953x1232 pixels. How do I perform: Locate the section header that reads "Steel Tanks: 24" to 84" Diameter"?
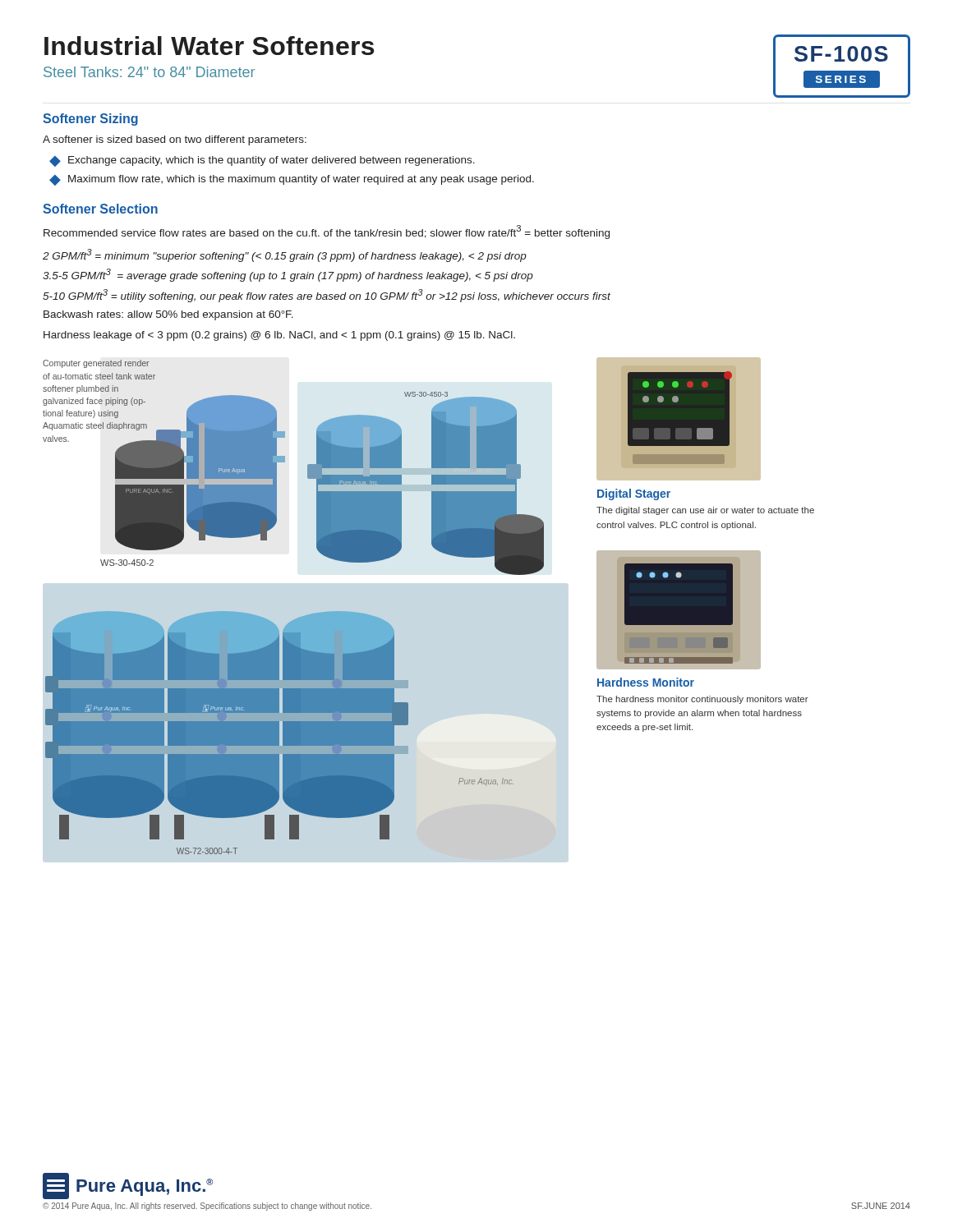(x=149, y=72)
